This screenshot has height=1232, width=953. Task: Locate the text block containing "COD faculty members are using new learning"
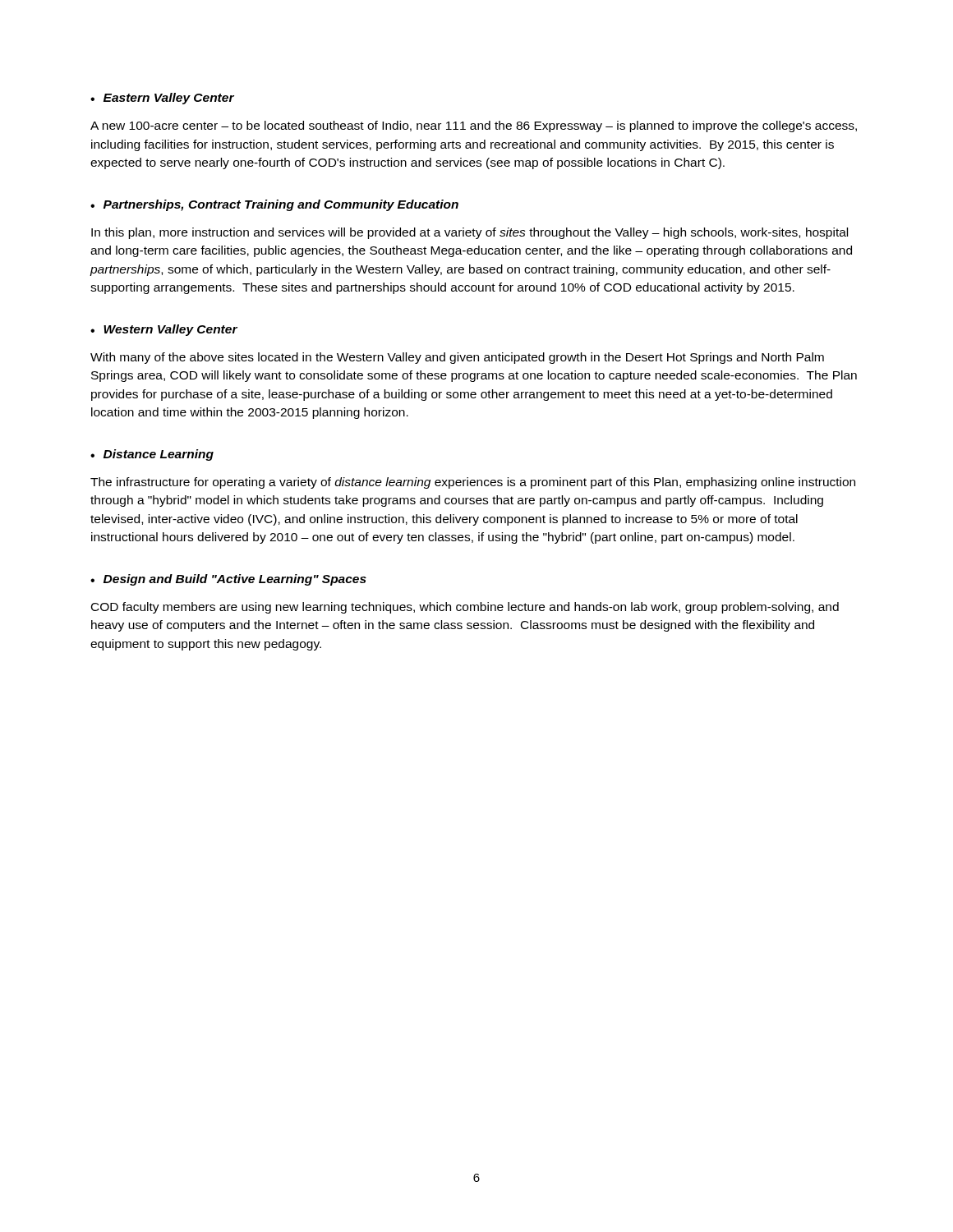click(x=465, y=625)
